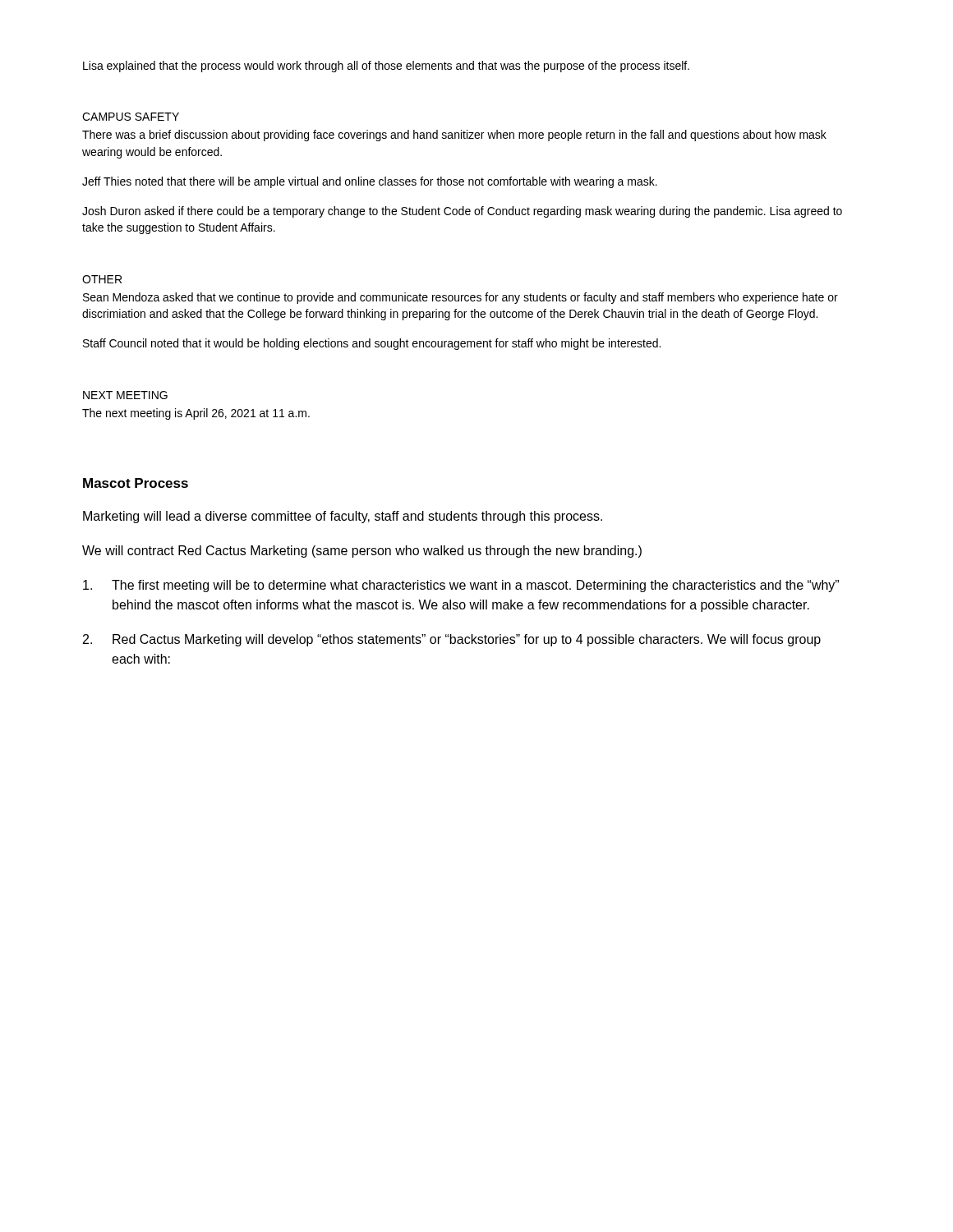Select the block starting "There was a brief discussion about"
This screenshot has width=953, height=1232.
pyautogui.click(x=454, y=143)
